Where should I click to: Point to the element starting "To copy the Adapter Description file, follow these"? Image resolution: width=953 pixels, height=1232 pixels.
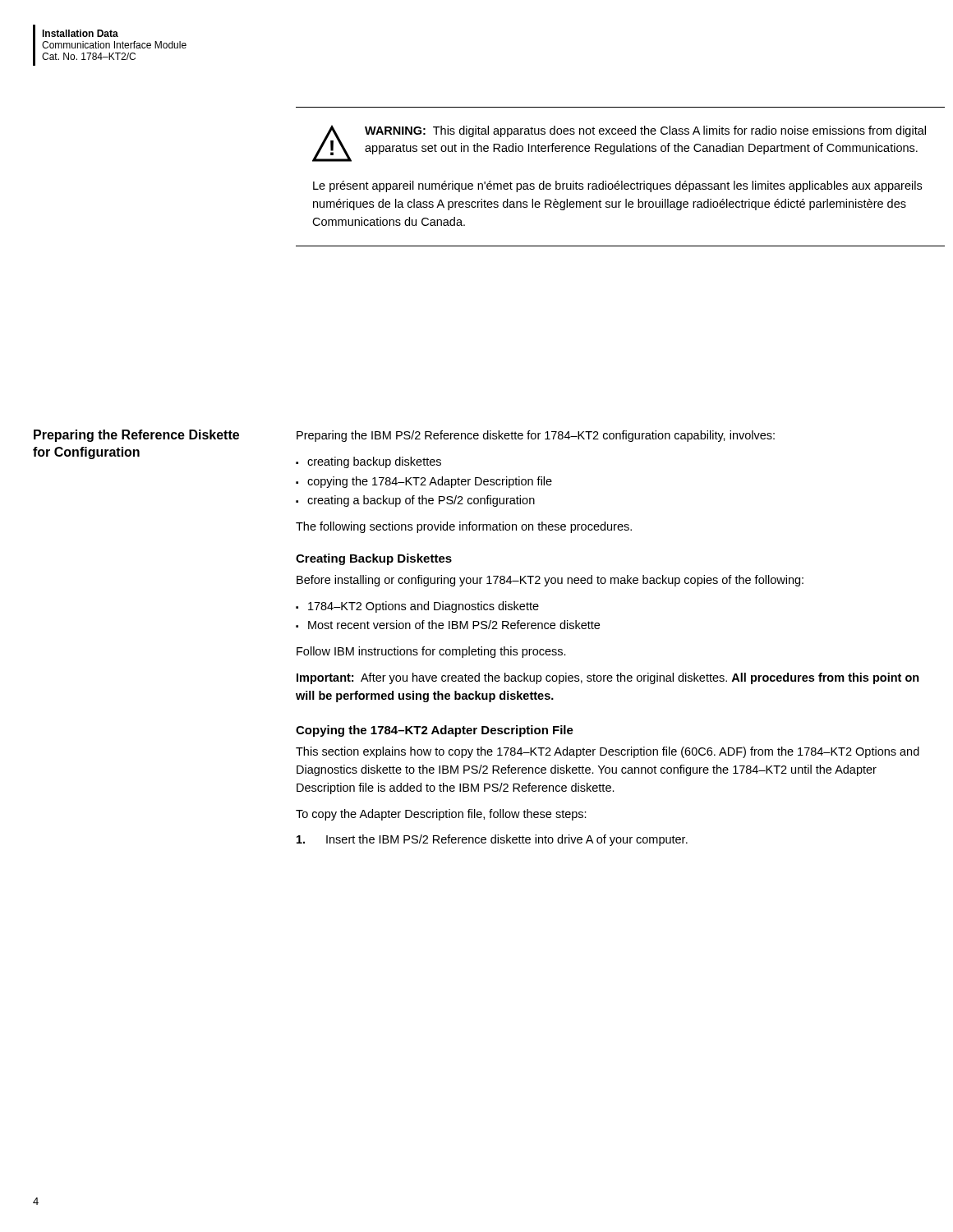point(441,814)
